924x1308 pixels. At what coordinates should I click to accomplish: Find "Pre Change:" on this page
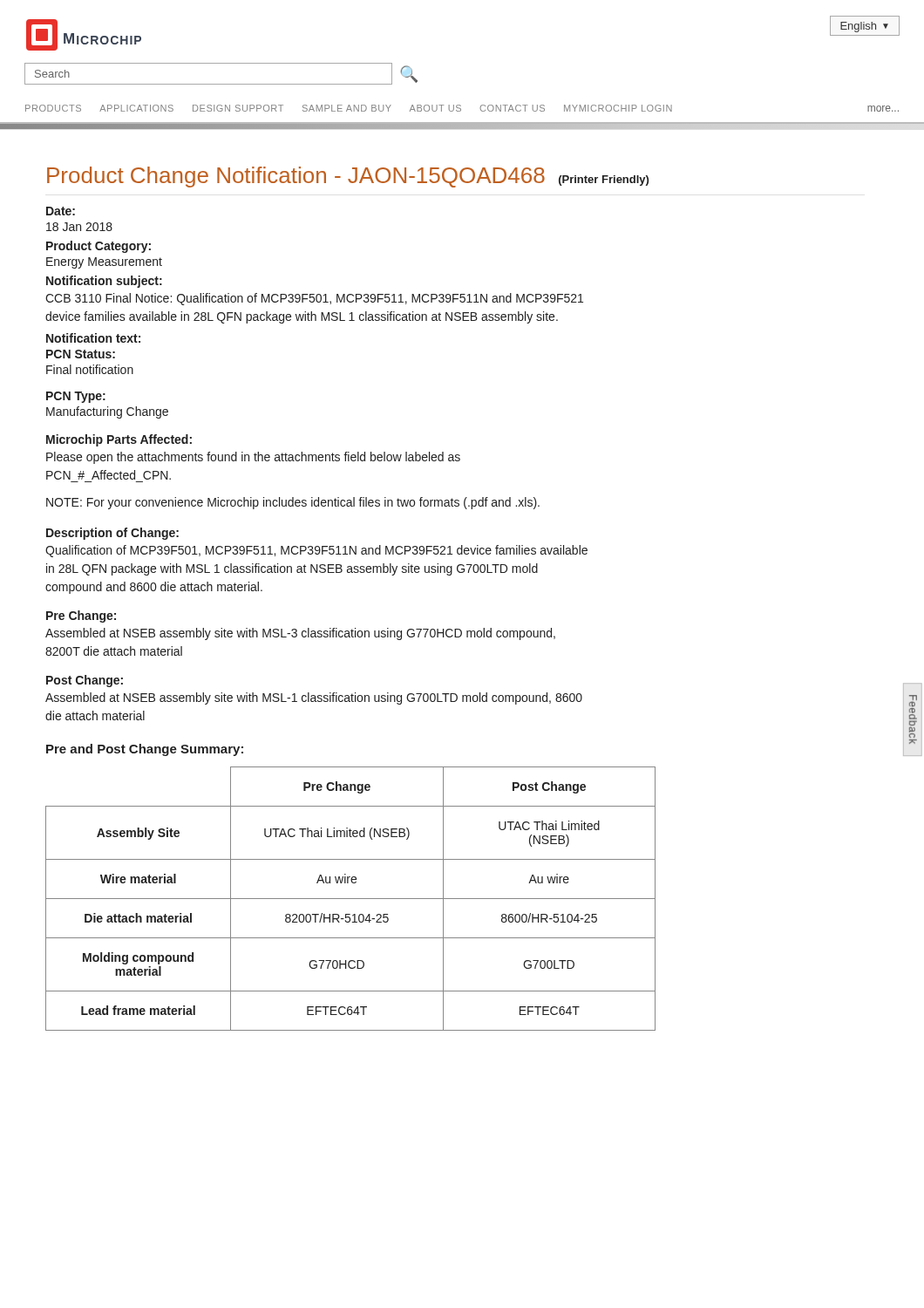[81, 616]
